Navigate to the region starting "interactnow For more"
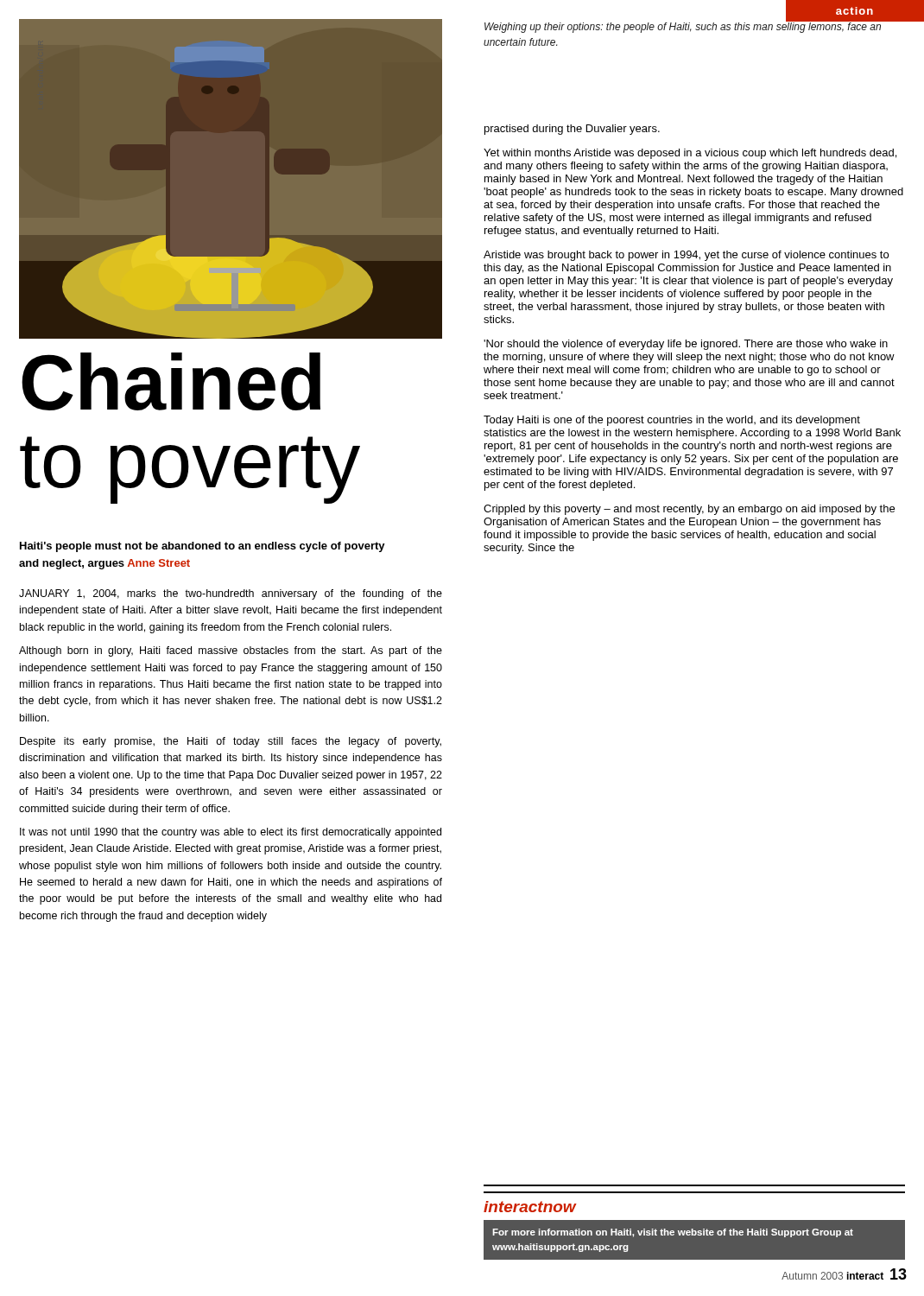Image resolution: width=924 pixels, height=1296 pixels. coord(694,1225)
